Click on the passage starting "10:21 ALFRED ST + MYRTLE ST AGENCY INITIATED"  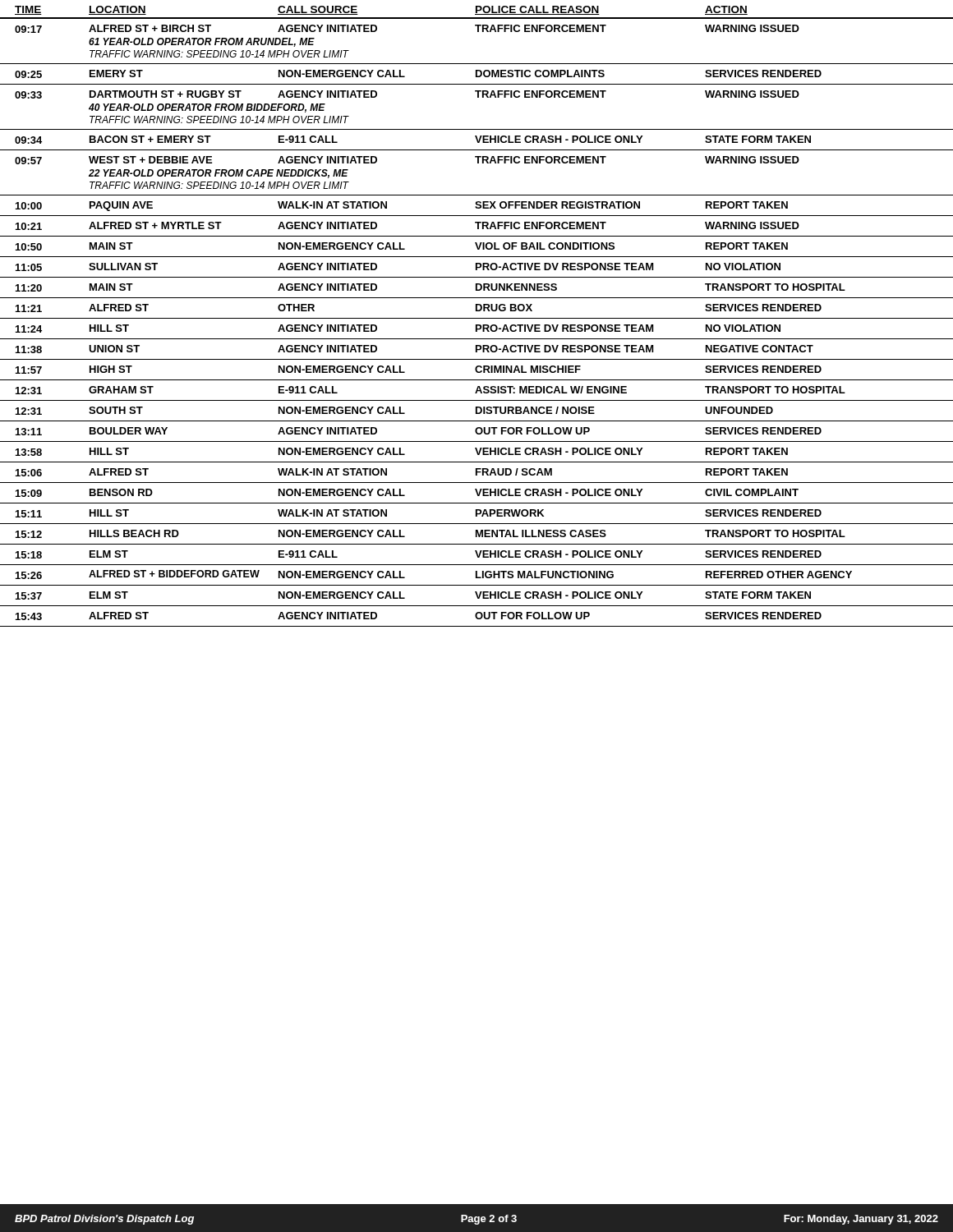coord(476,226)
